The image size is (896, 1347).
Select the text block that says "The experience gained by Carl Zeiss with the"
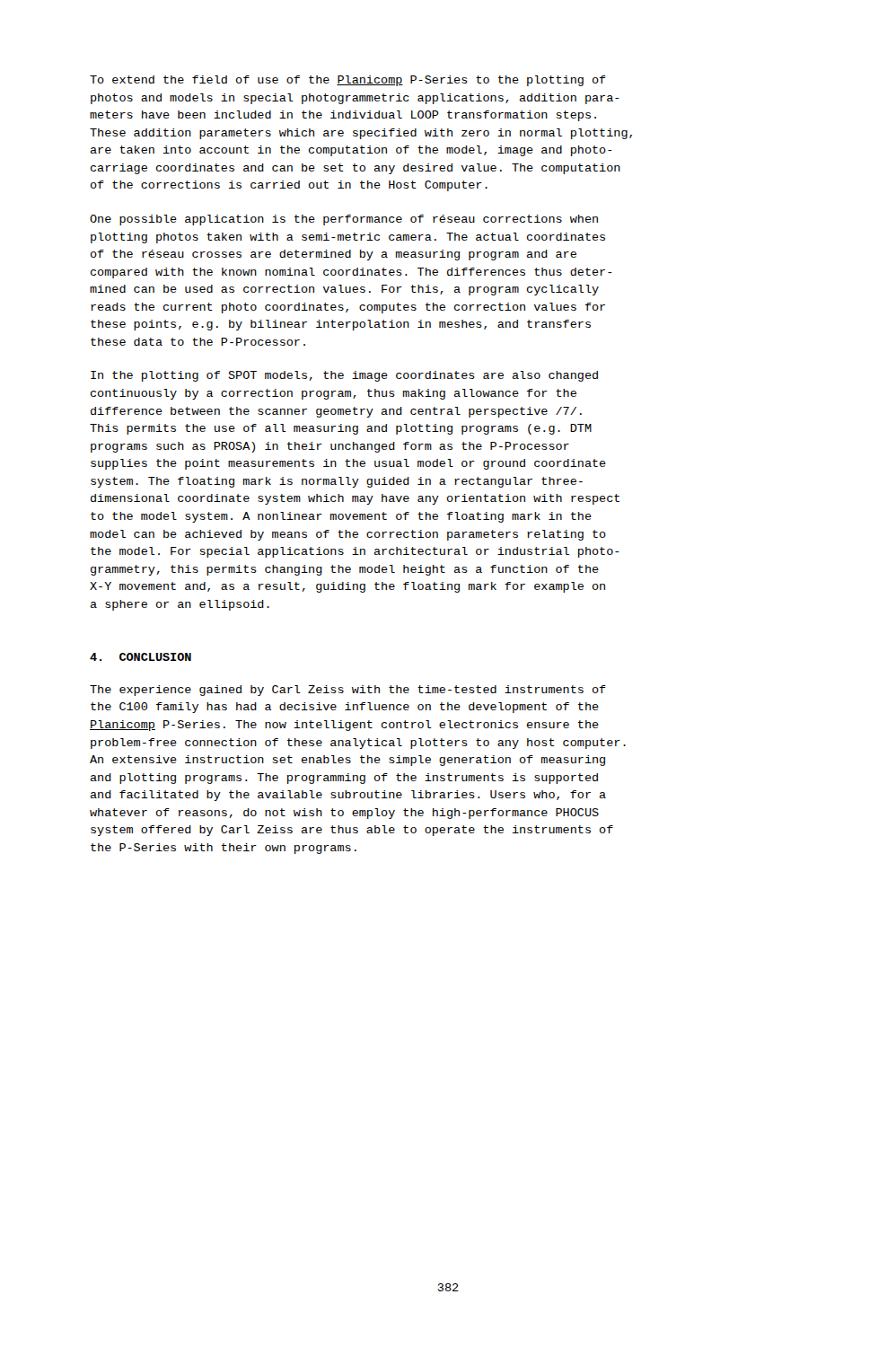click(359, 769)
